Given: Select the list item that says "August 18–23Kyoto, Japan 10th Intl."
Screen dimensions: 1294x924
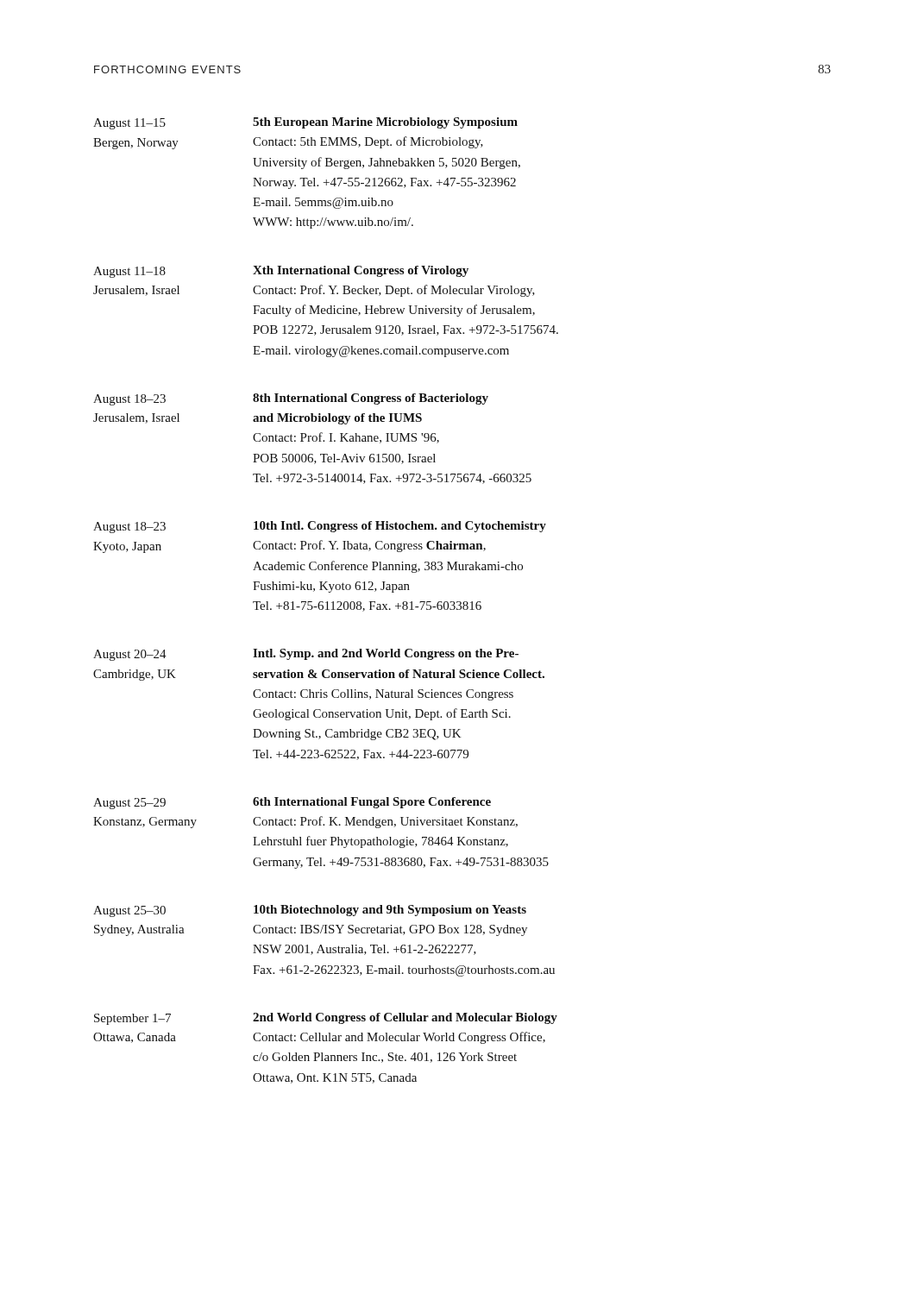Looking at the screenshot, I should pos(462,566).
